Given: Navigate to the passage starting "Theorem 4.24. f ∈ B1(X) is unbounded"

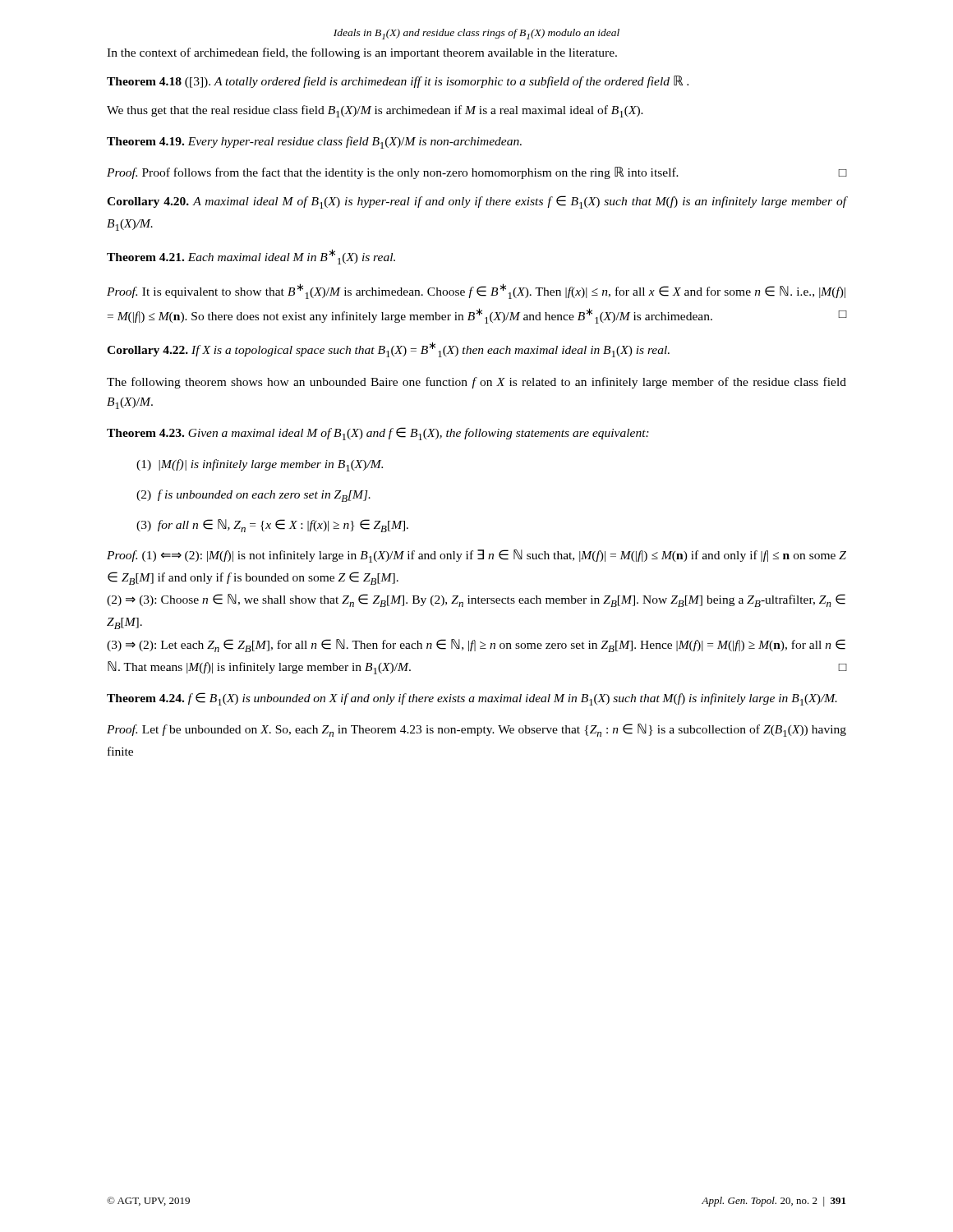Looking at the screenshot, I should pyautogui.click(x=476, y=699).
